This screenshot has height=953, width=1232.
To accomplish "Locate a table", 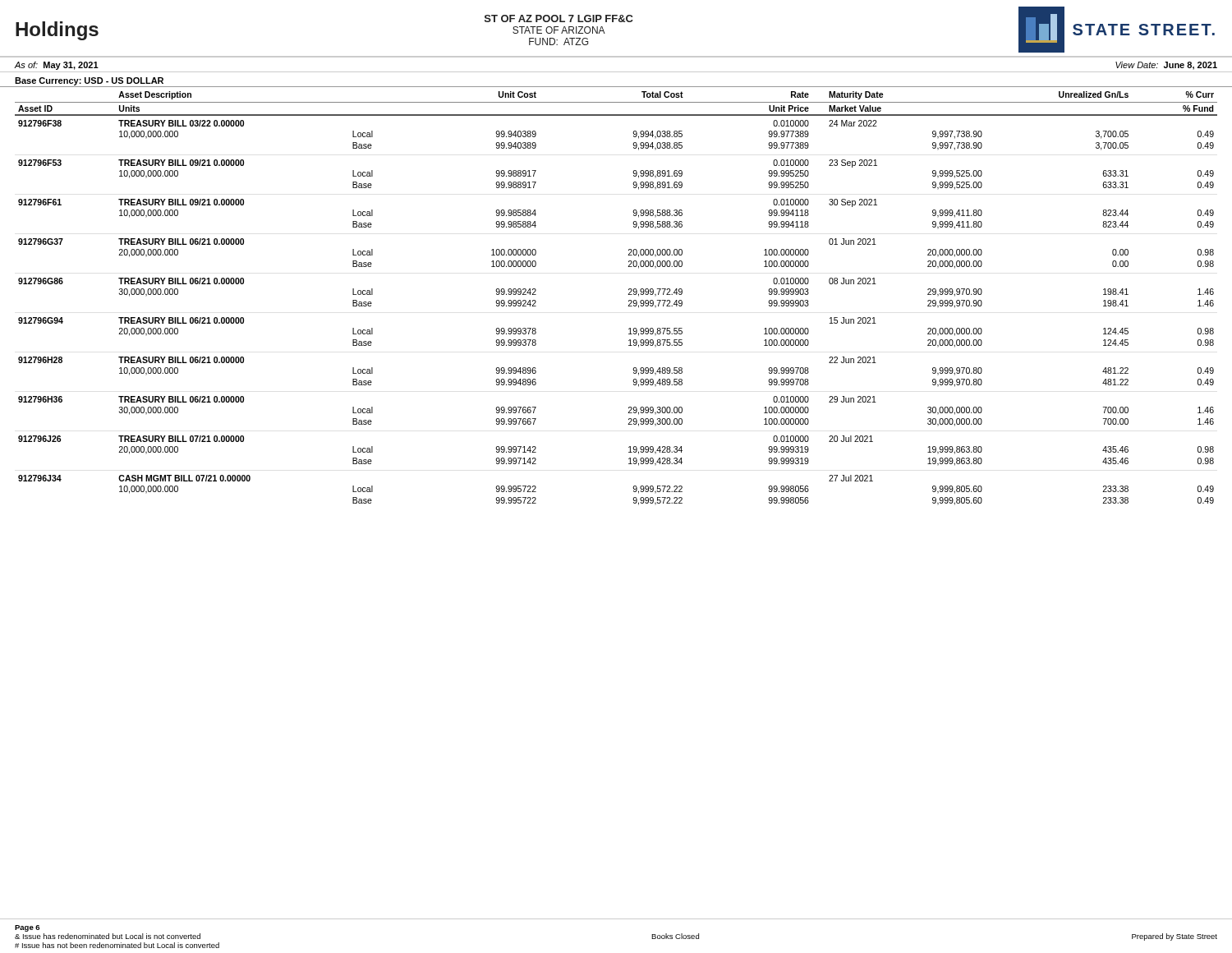I will (x=616, y=297).
